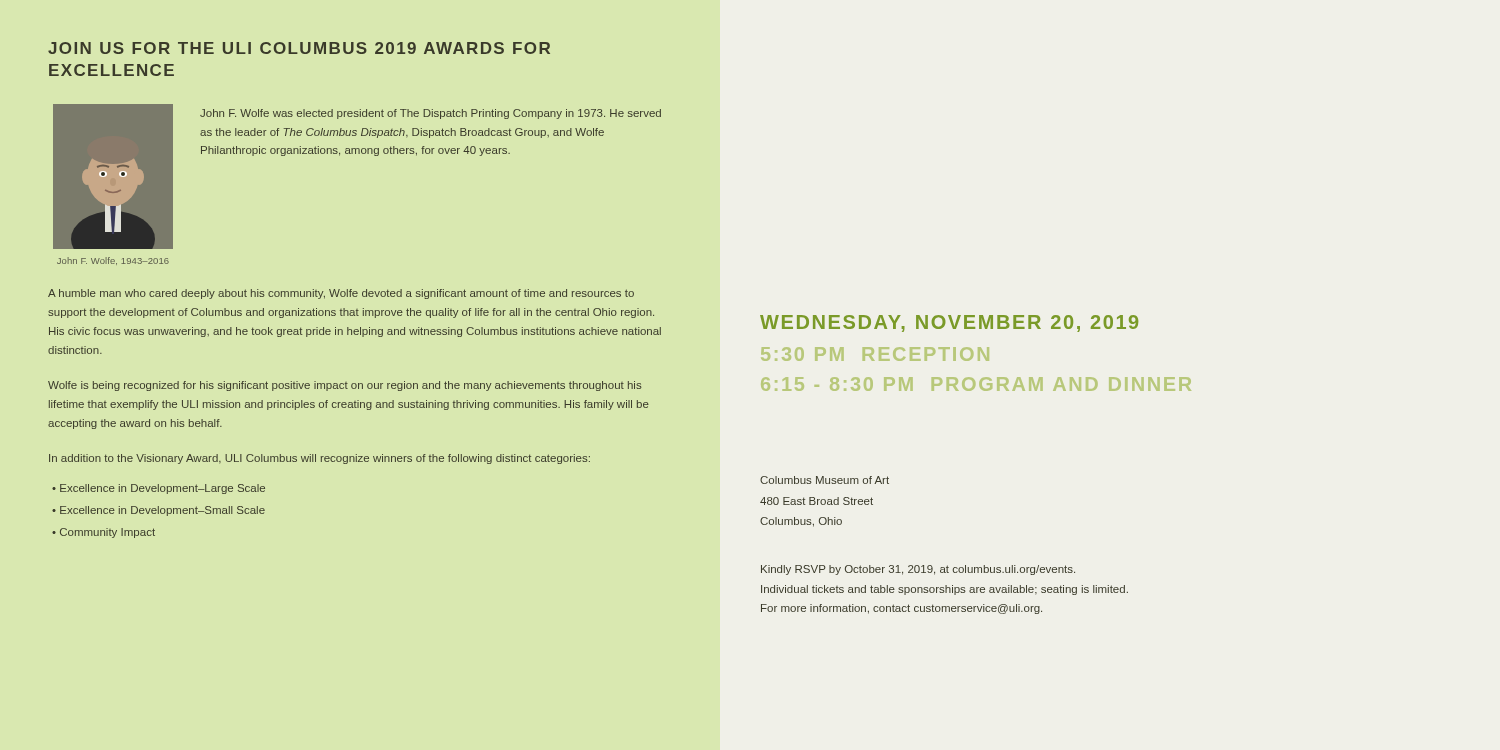The image size is (1500, 750).
Task: Select the text block that says "Kindly RSVP by October 31, 2019,"
Action: 944,589
